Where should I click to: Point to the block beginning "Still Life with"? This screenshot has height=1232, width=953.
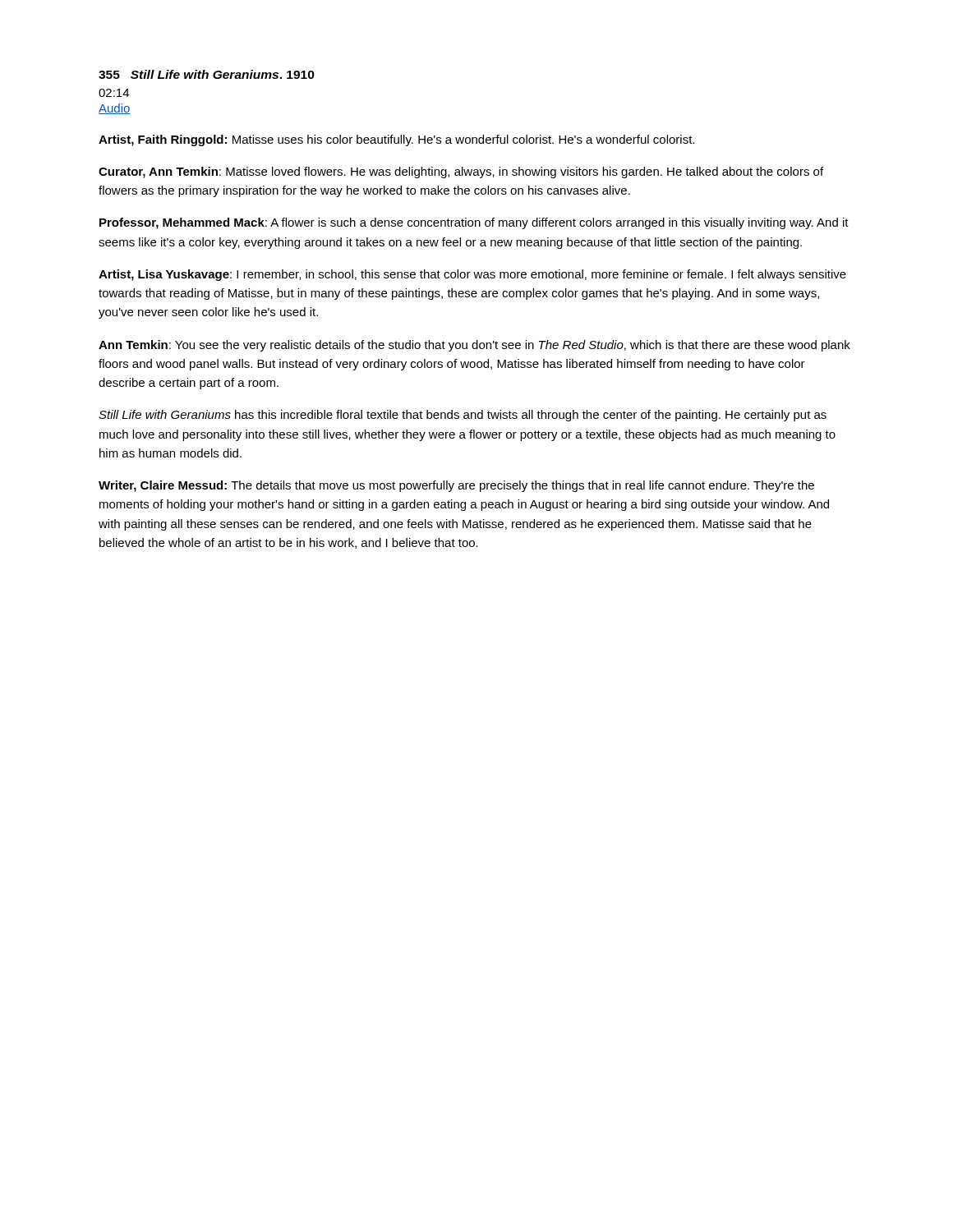click(x=467, y=434)
